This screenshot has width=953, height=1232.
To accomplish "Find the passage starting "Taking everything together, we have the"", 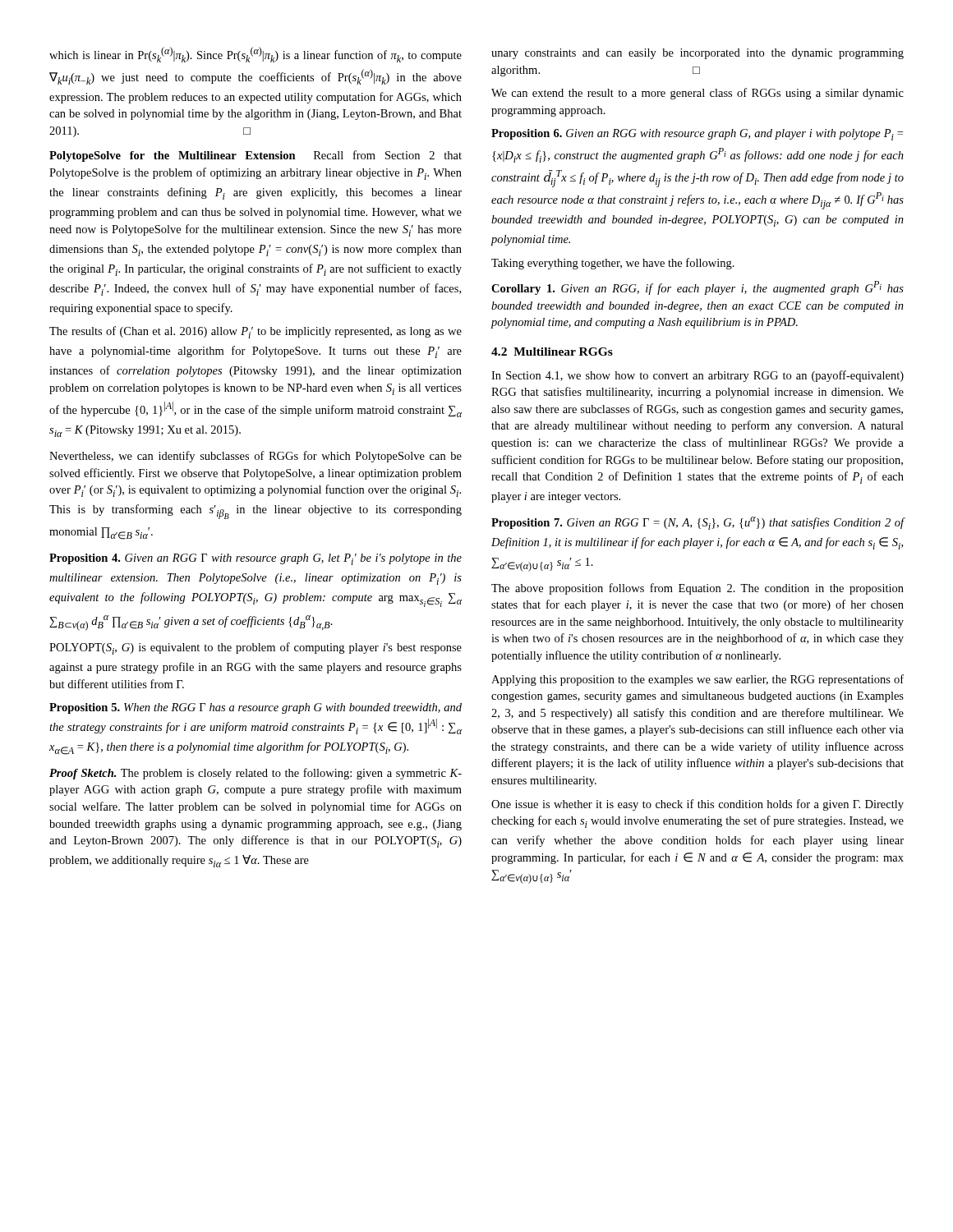I will pos(698,263).
